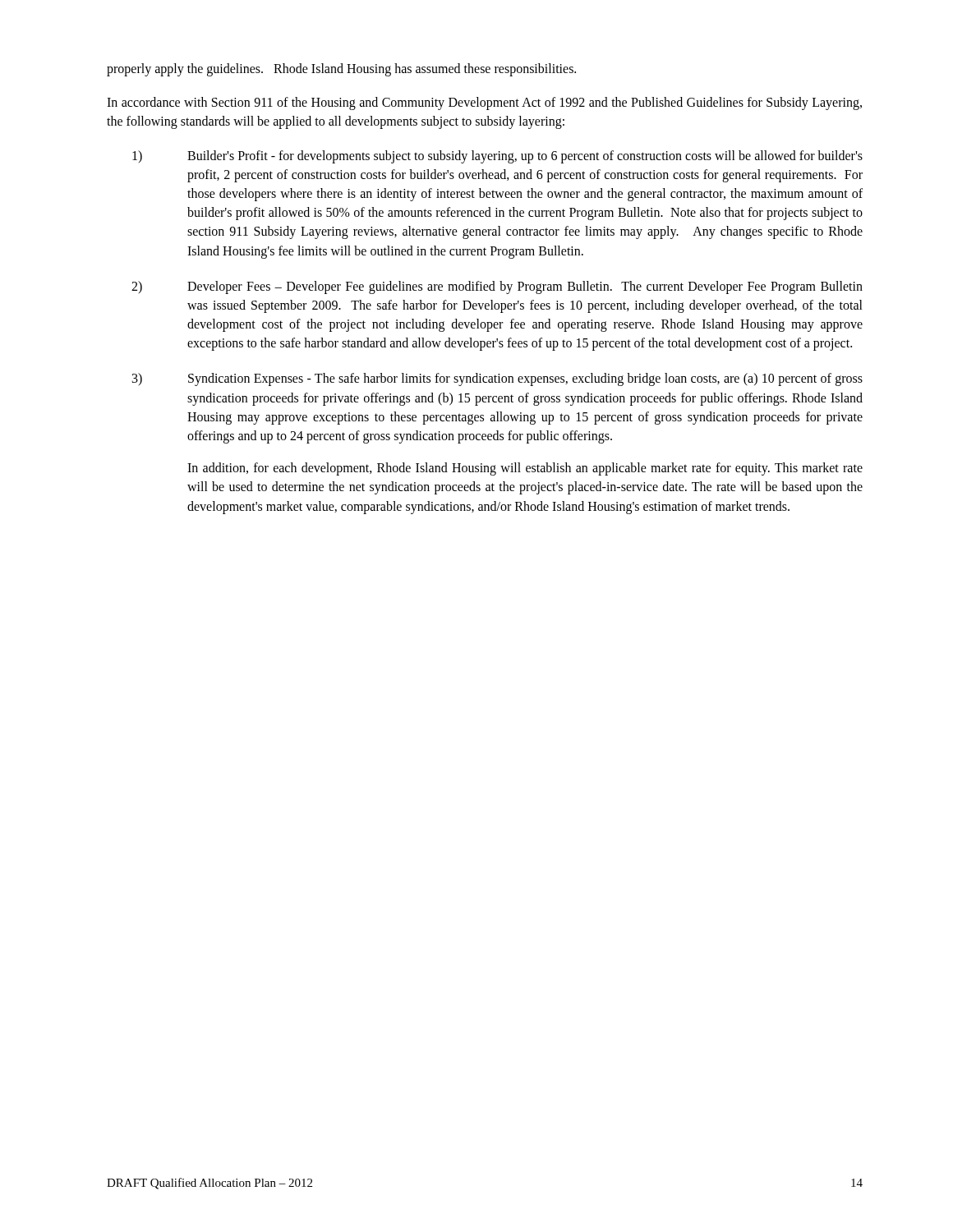Locate the text block that reads "In accordance with Section 911 of the"
The height and width of the screenshot is (1232, 953).
[485, 112]
